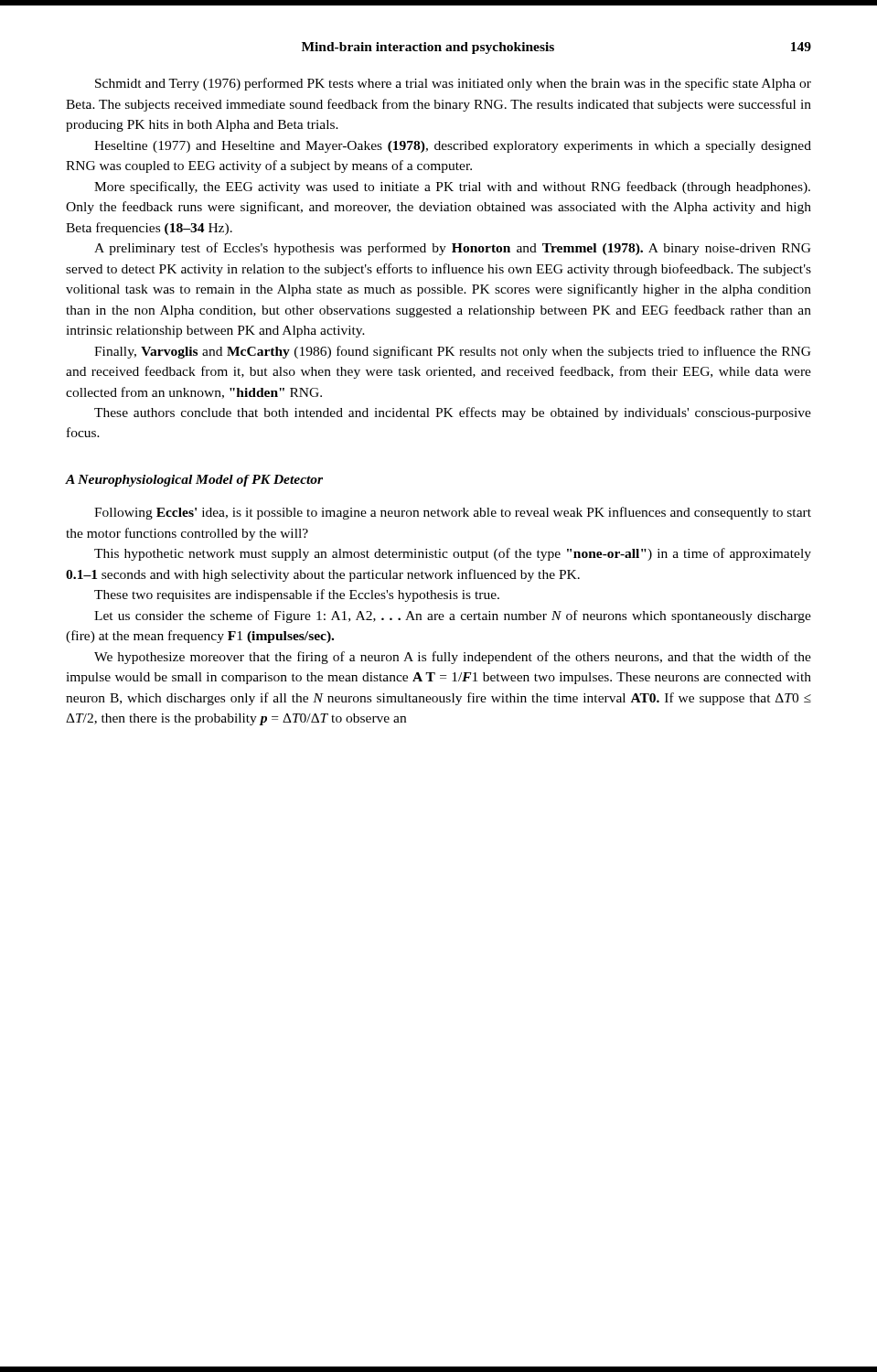This screenshot has height=1372, width=877.
Task: Point to the passage starting "This hypothetic network must supply an"
Action: coord(438,564)
